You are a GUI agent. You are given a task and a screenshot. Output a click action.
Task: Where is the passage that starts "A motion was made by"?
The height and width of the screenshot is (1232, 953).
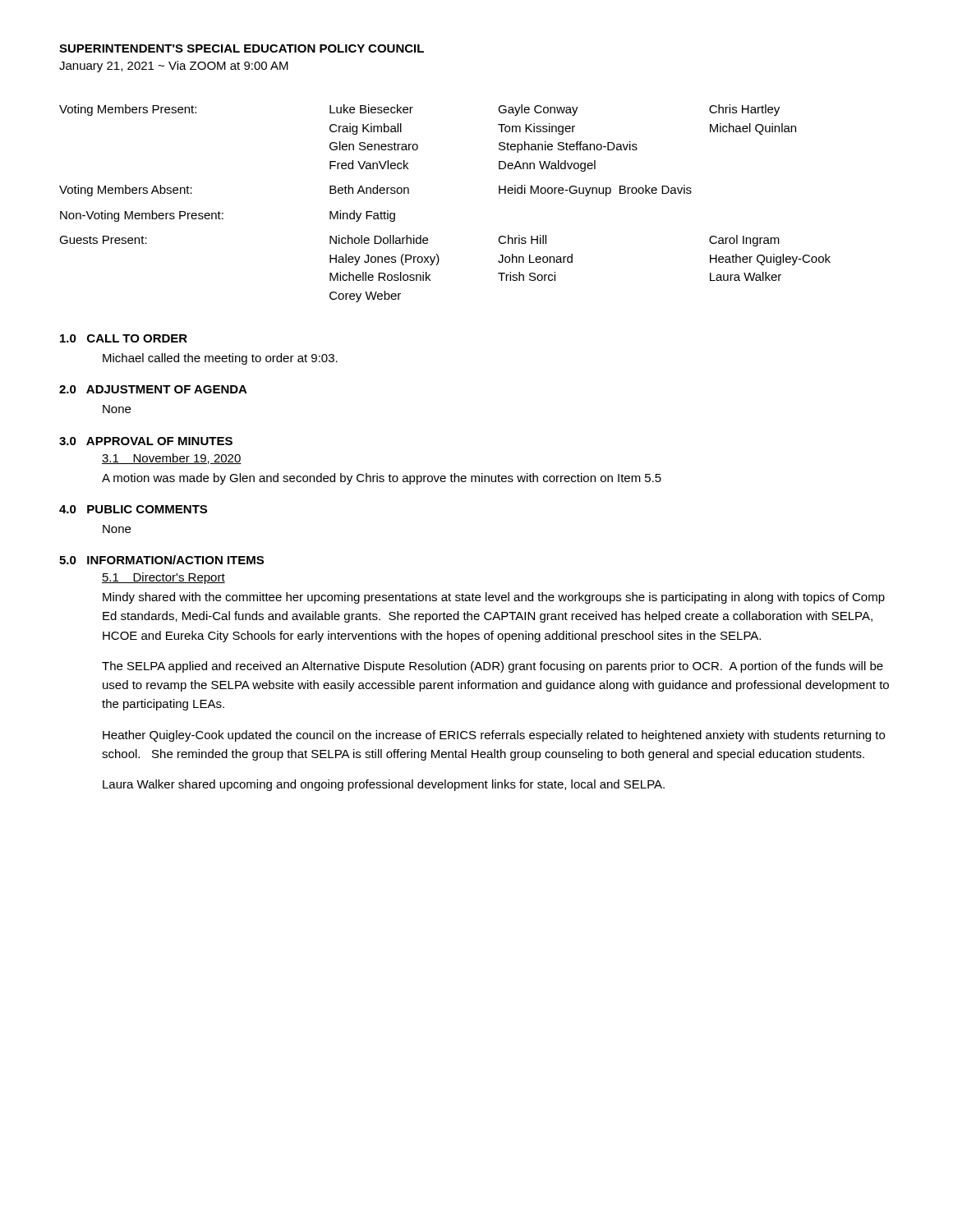[x=382, y=477]
